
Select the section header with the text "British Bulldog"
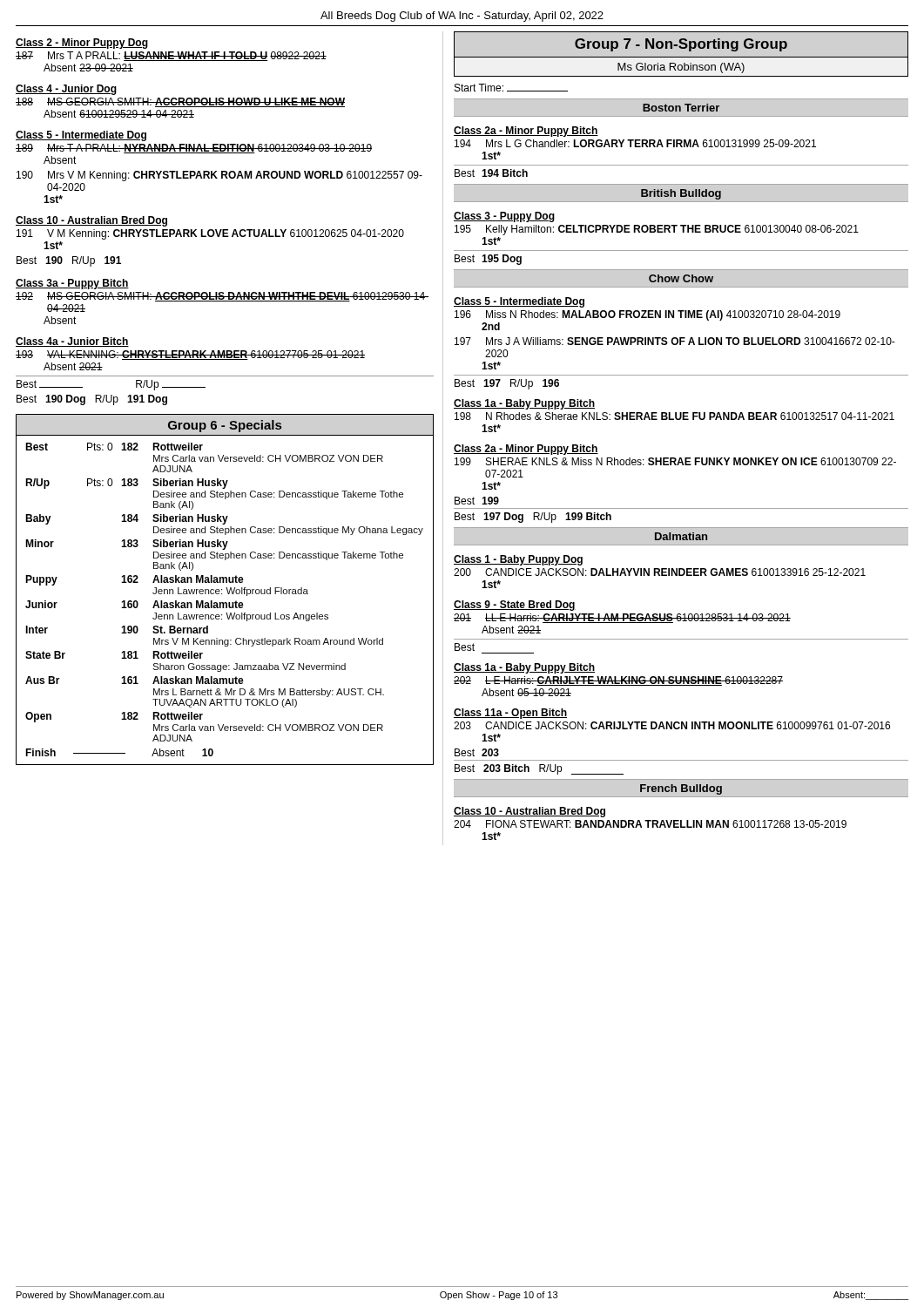(681, 193)
